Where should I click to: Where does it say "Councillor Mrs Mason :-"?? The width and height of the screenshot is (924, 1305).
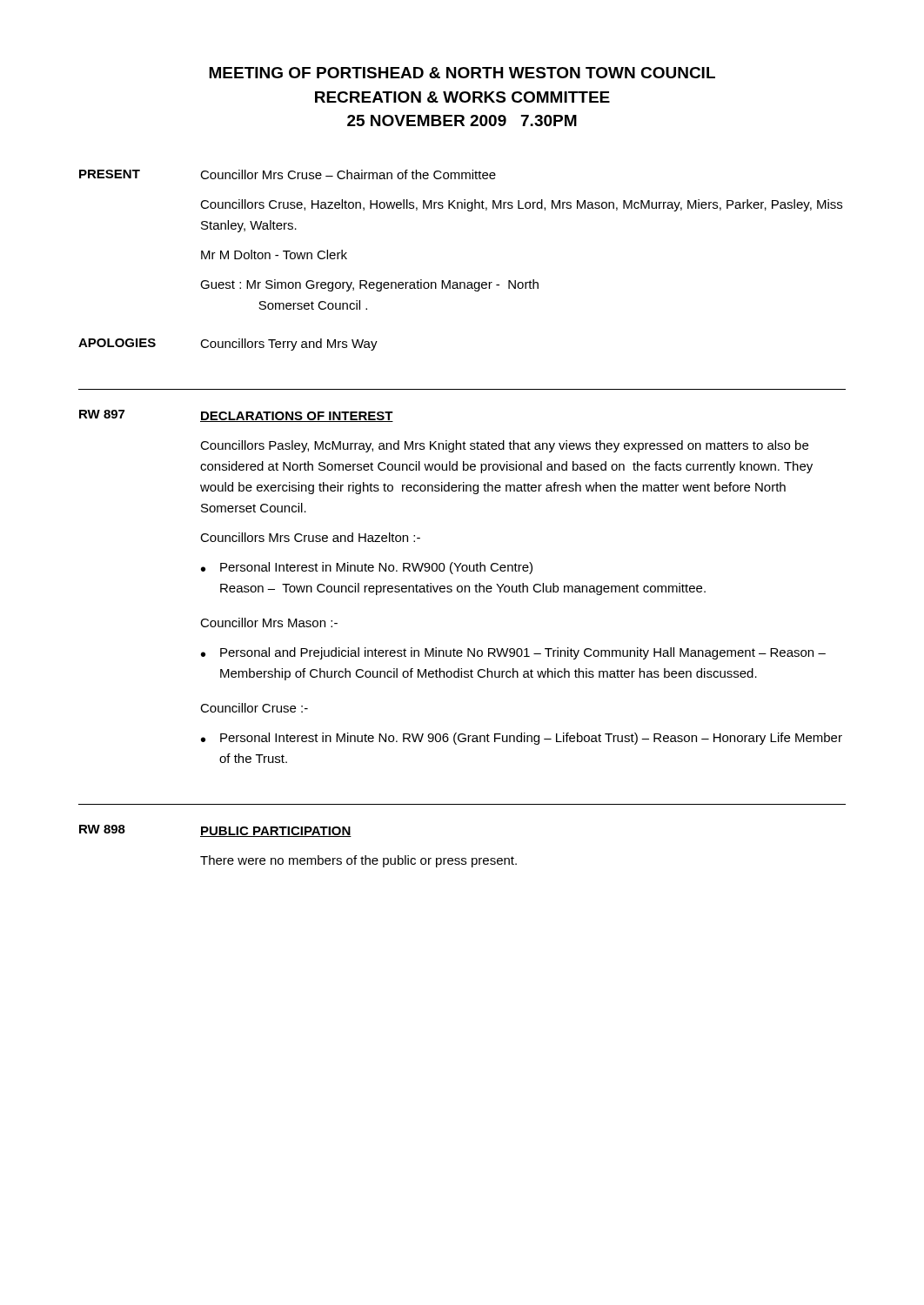pos(269,622)
